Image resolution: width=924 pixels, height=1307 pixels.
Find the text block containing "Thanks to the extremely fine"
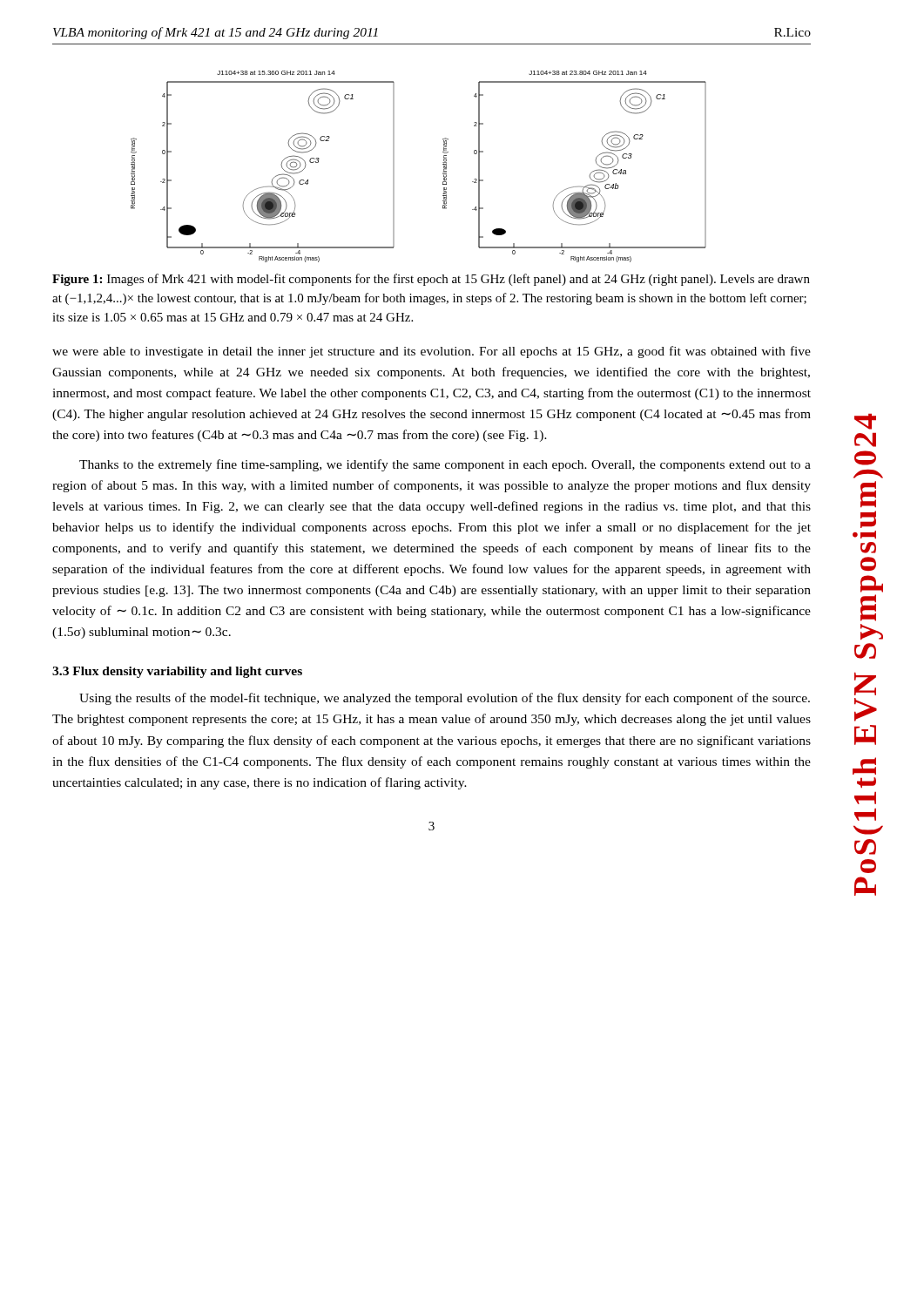tap(432, 548)
